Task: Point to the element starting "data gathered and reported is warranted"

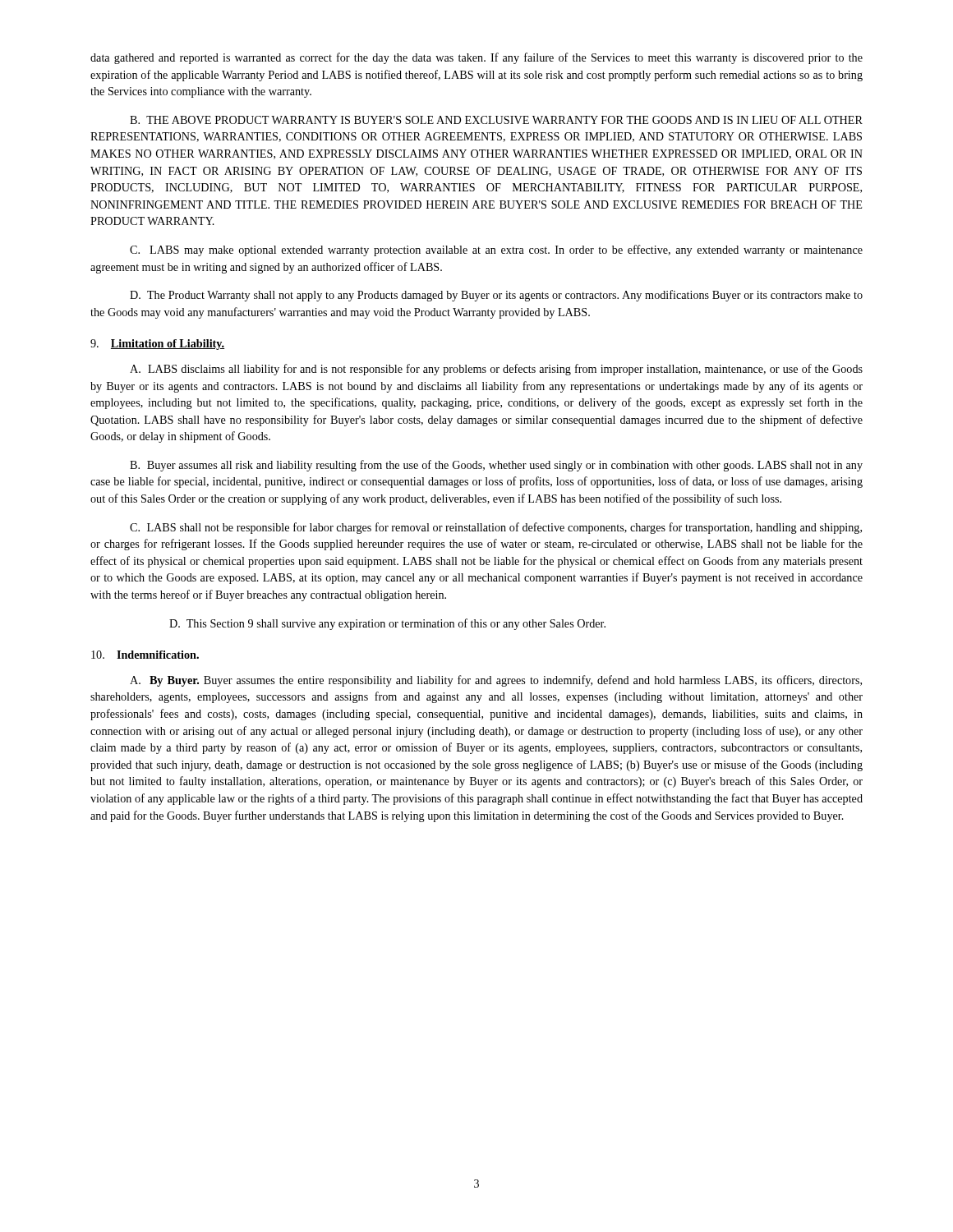Action: tap(476, 74)
